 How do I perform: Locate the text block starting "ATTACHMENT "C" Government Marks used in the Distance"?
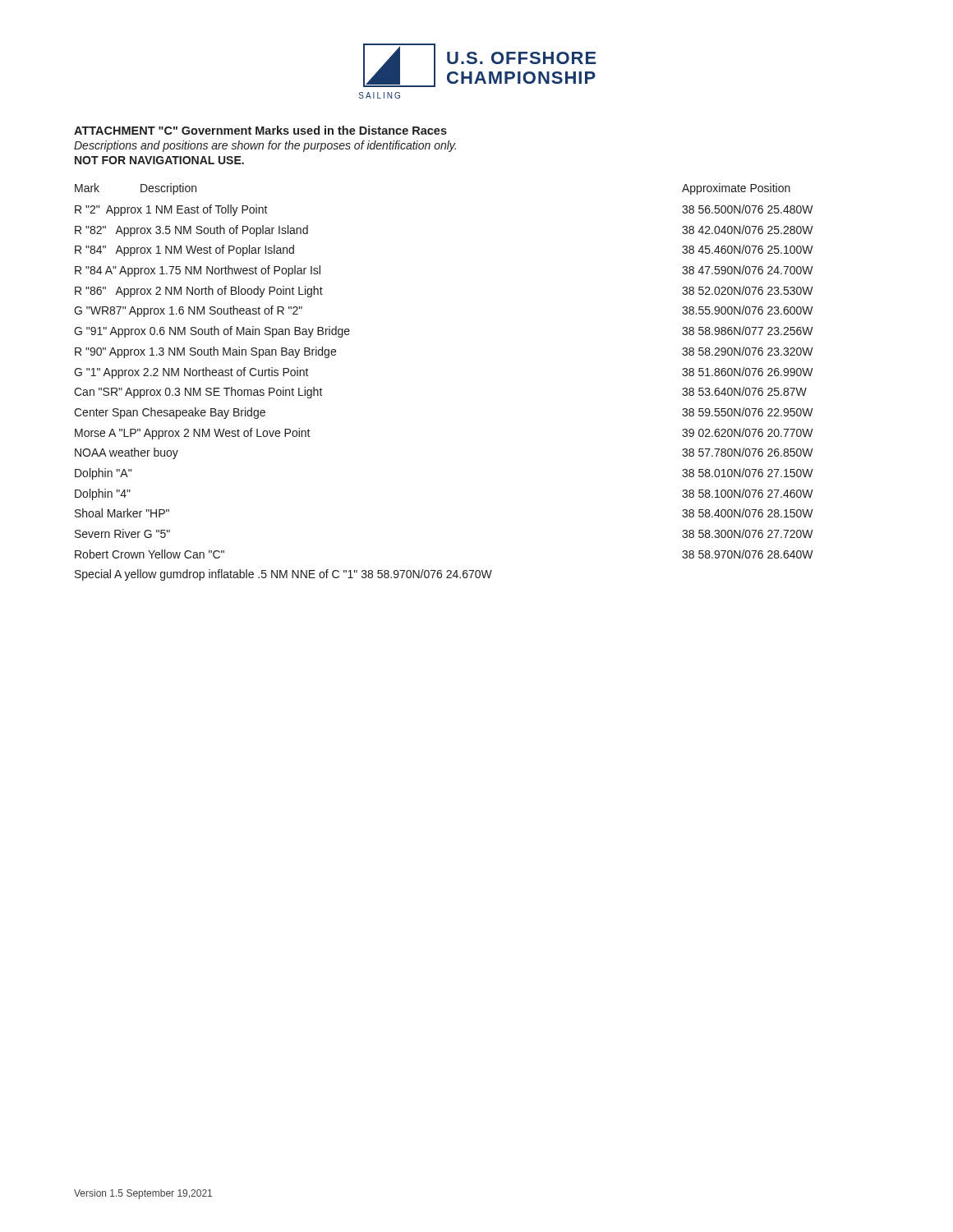pos(260,131)
